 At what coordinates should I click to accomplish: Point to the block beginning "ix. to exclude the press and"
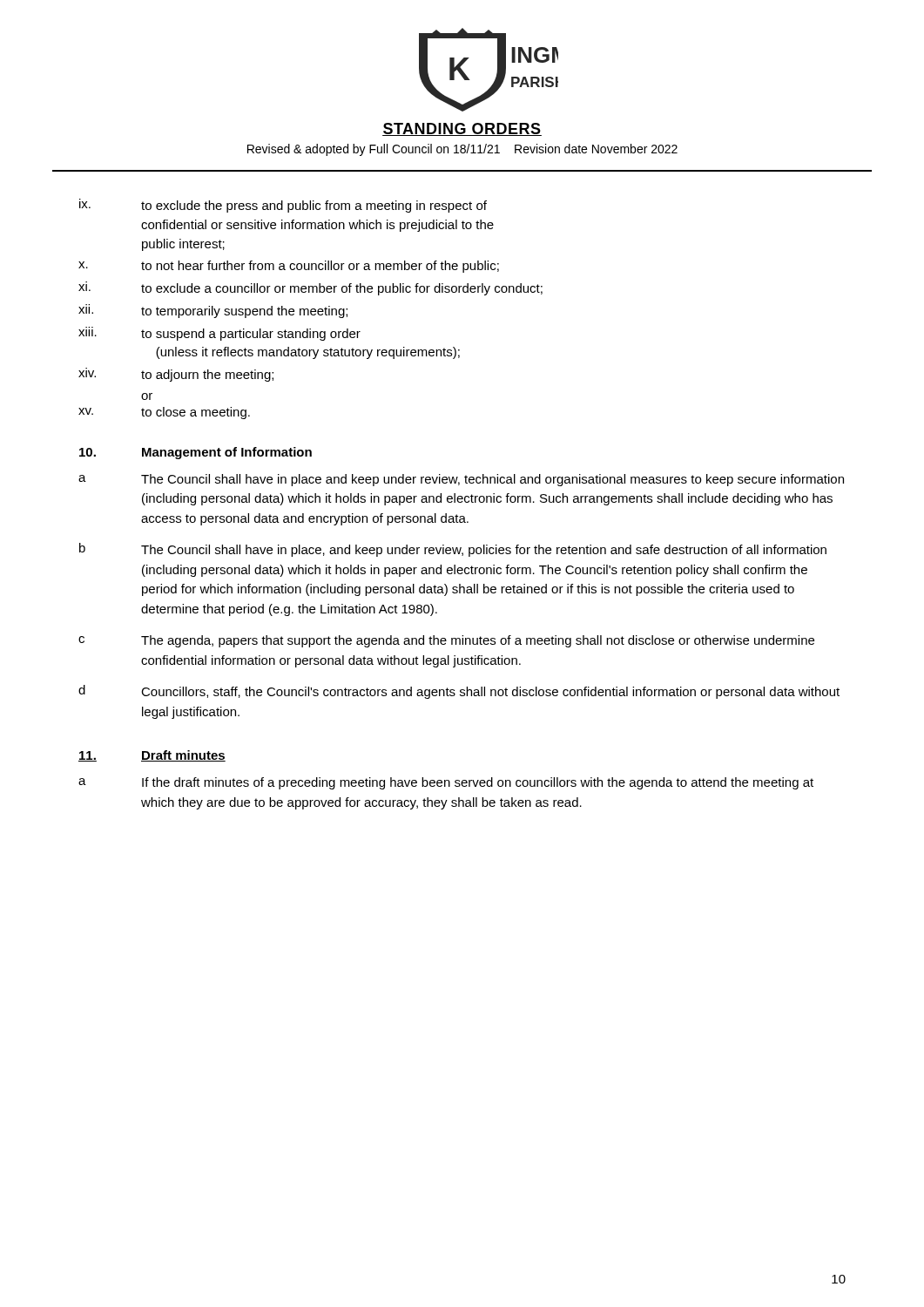point(462,224)
